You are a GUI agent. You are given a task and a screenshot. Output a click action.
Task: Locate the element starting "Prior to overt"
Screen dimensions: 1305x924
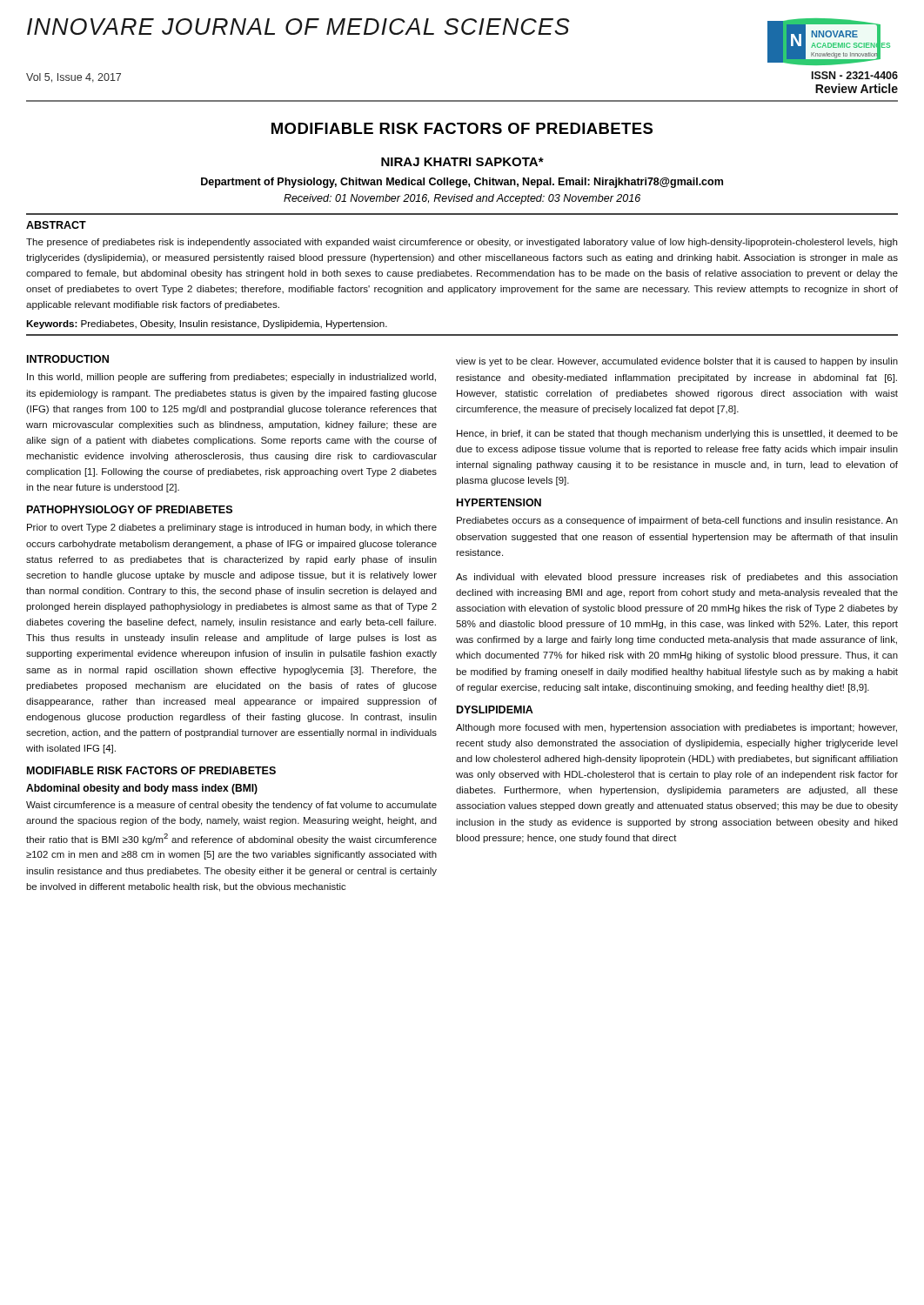click(231, 638)
